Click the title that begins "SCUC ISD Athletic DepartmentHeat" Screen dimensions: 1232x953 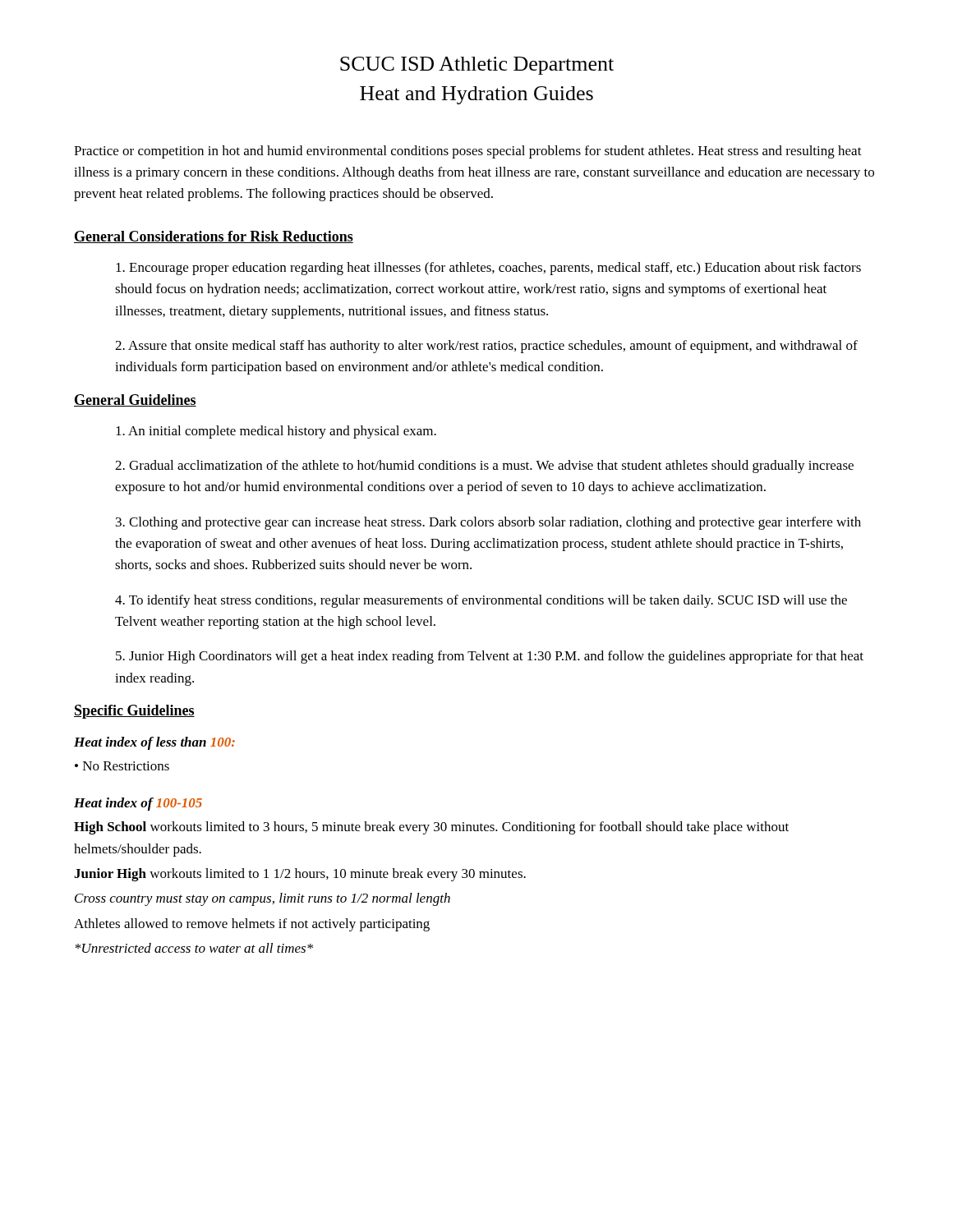(x=476, y=79)
